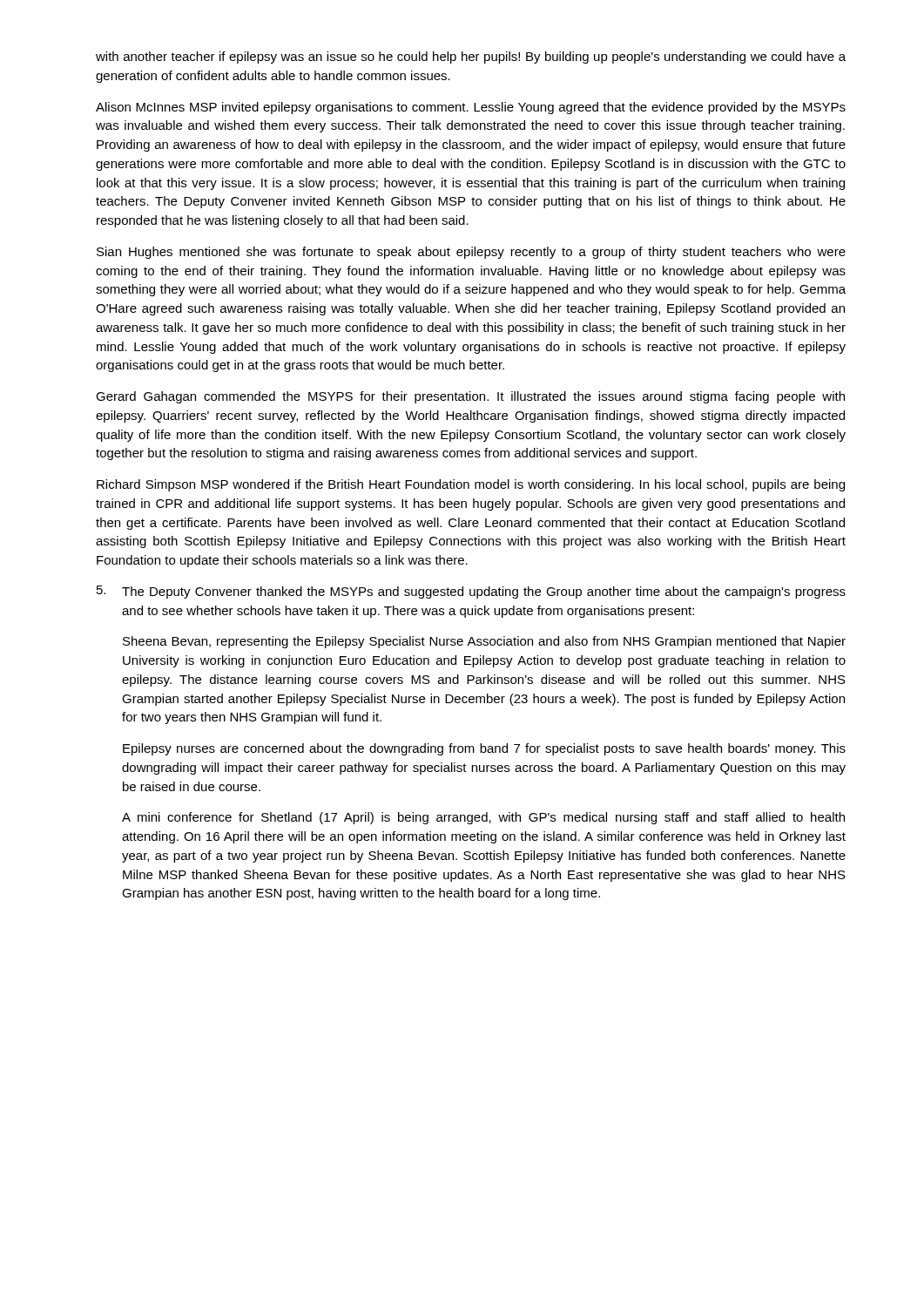This screenshot has height=1307, width=924.
Task: Locate the list item containing "5. The Deputy Convener"
Action: [x=471, y=601]
